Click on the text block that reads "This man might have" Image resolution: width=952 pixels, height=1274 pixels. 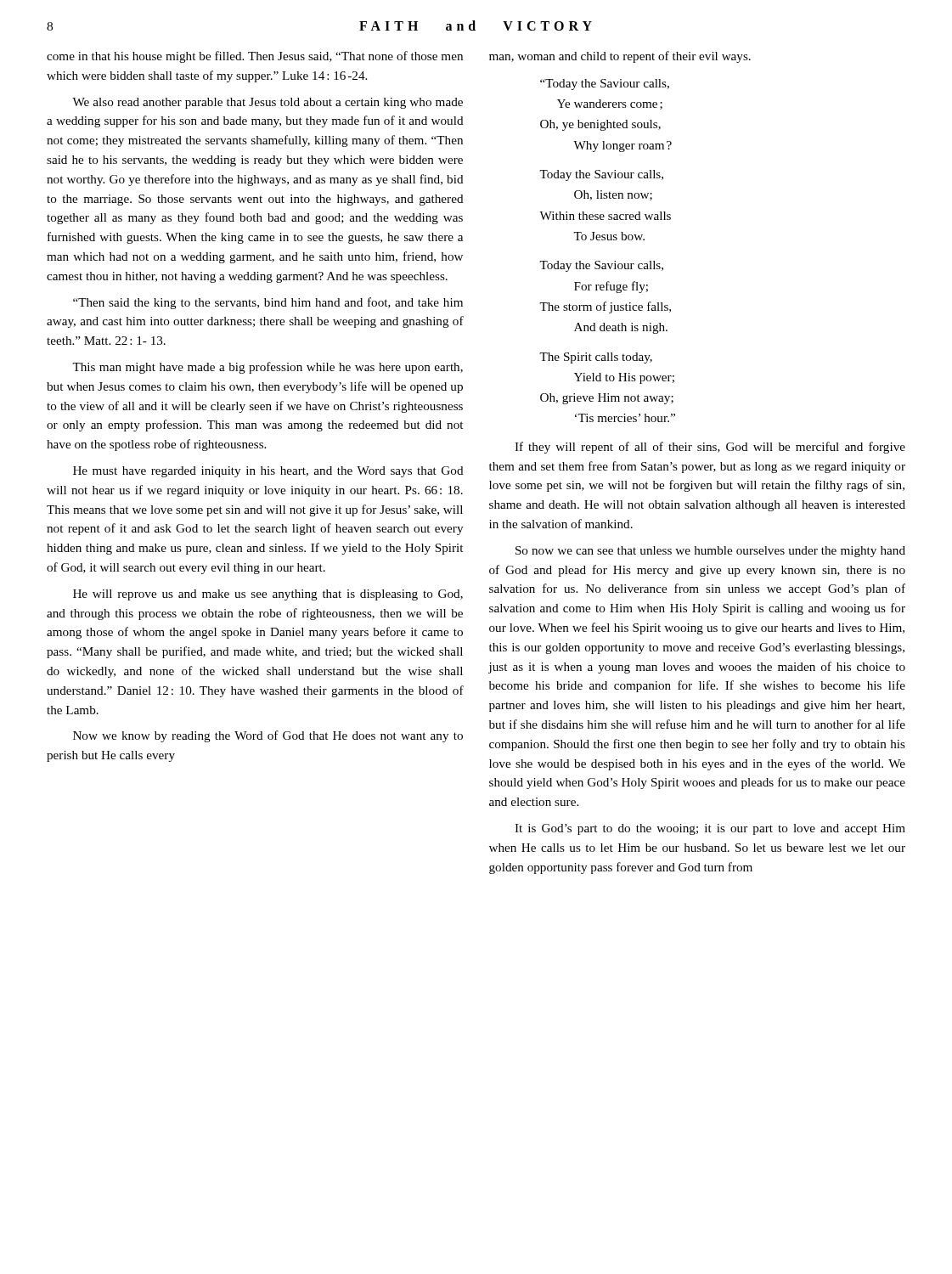255,406
